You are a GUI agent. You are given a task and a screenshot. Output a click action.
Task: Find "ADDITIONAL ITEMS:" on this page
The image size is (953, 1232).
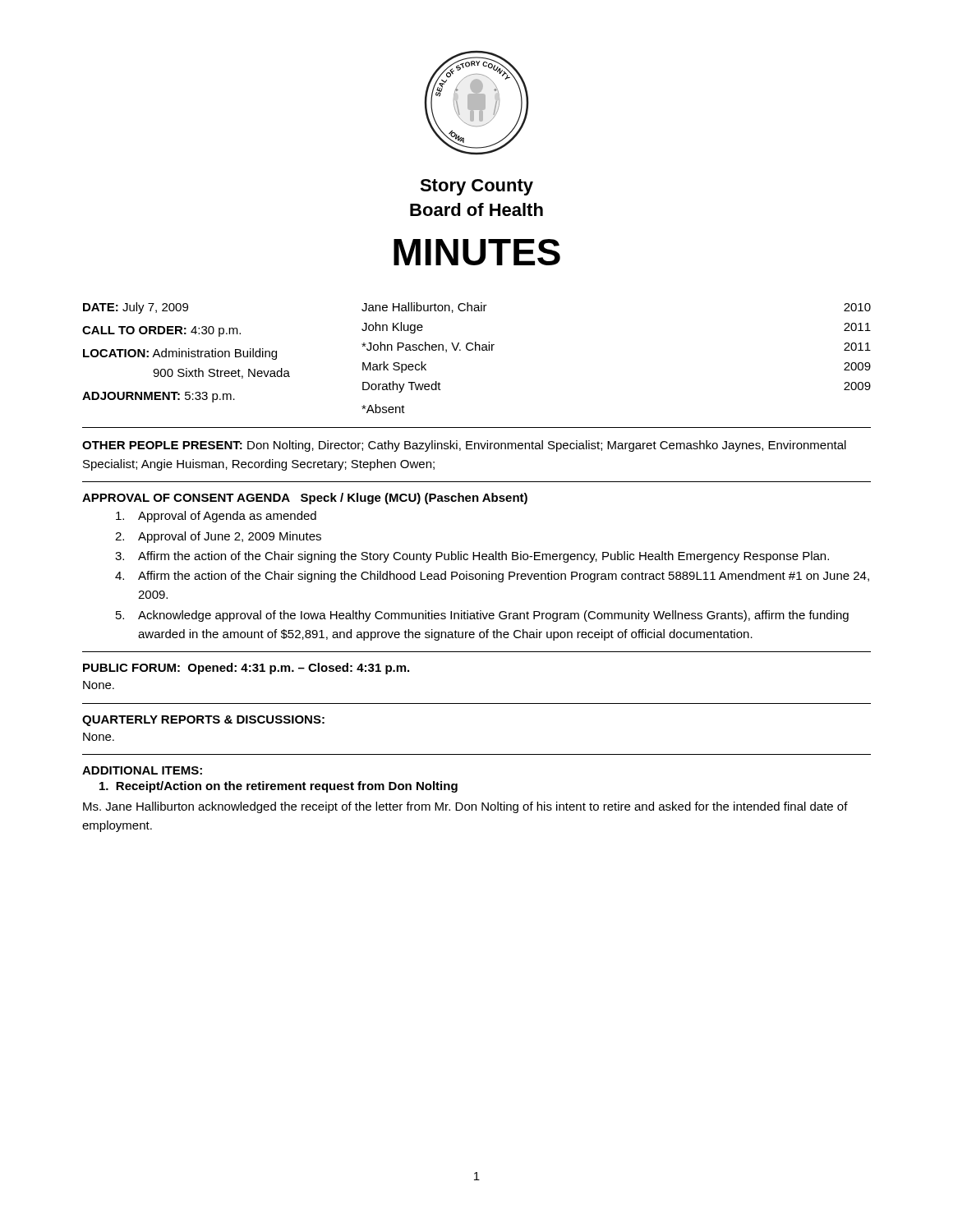(143, 770)
